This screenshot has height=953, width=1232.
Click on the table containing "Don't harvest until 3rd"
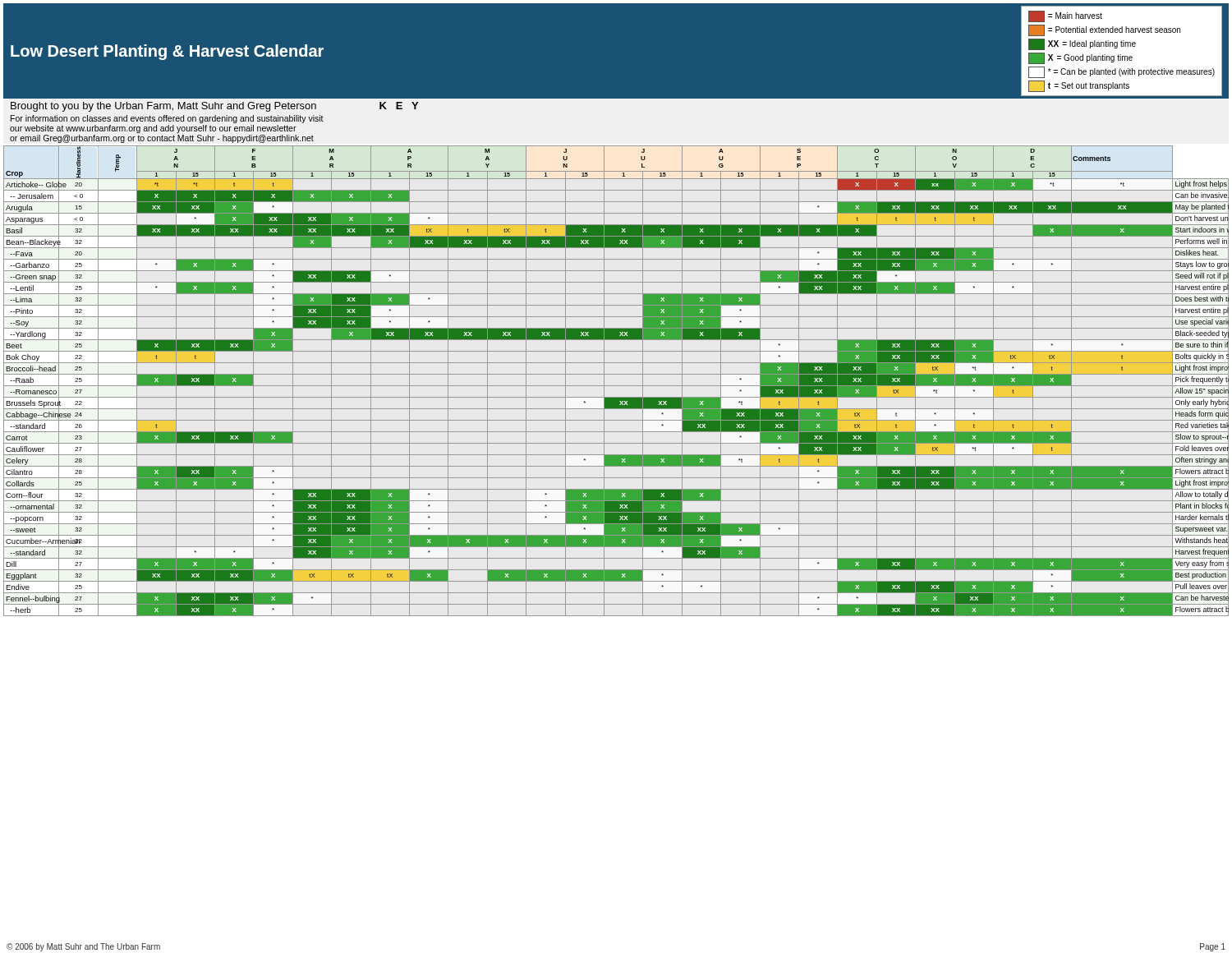[x=616, y=381]
